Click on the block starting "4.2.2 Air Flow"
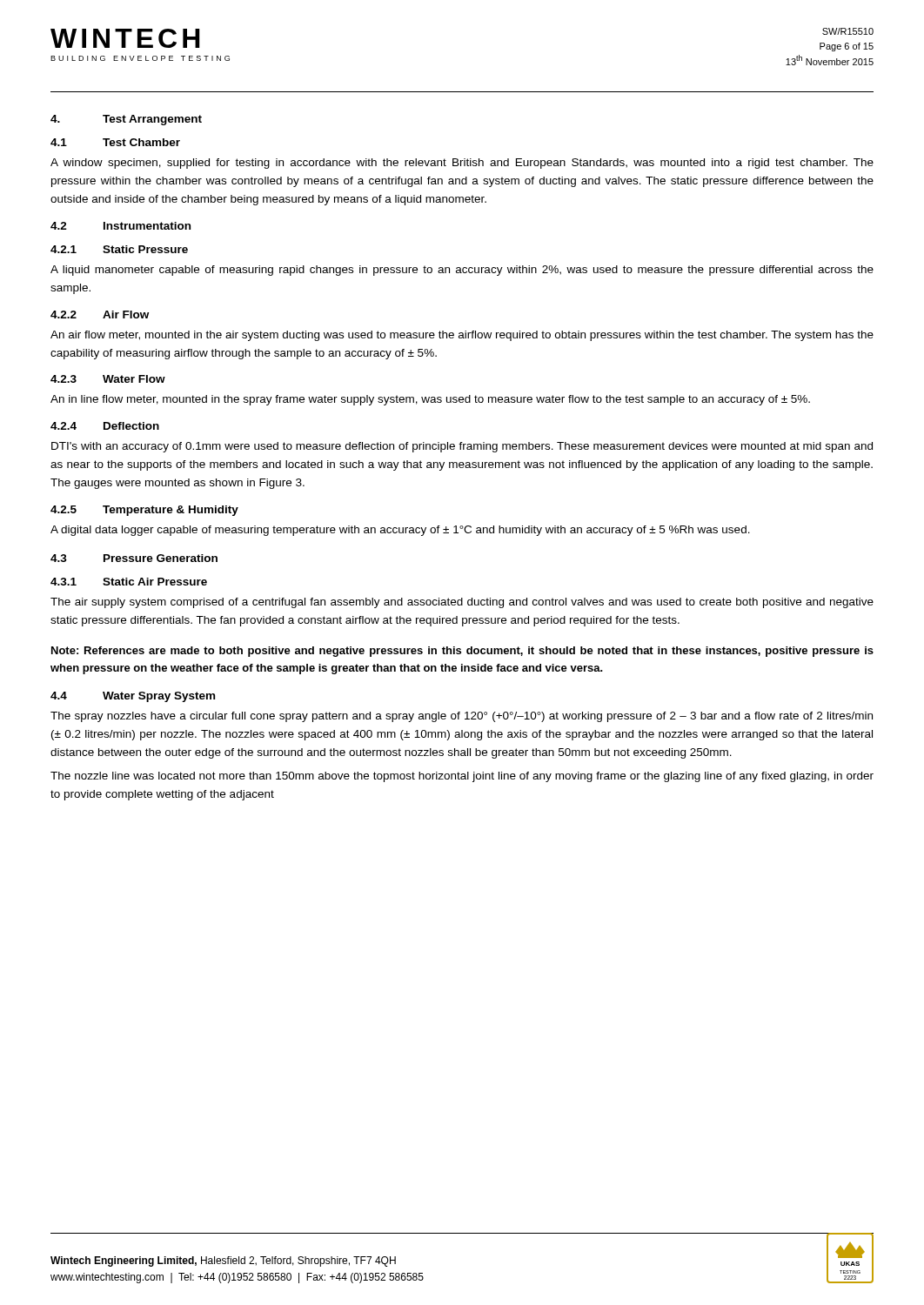Screen dimensions: 1305x924 coord(100,314)
